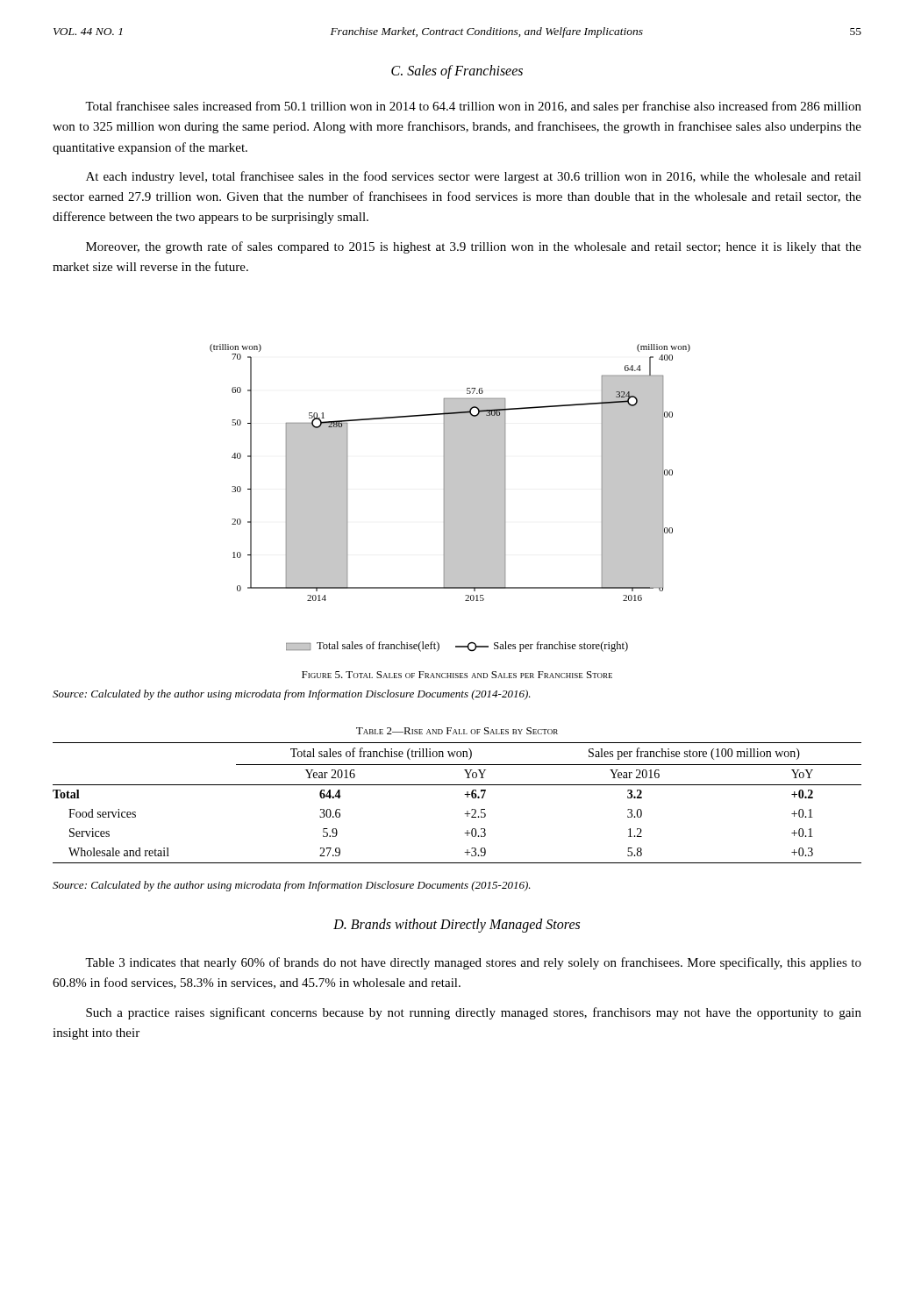Screen dimensions: 1316x914
Task: Click on the section header with the text "D. Brands without Directly Managed Stores"
Action: tap(457, 924)
